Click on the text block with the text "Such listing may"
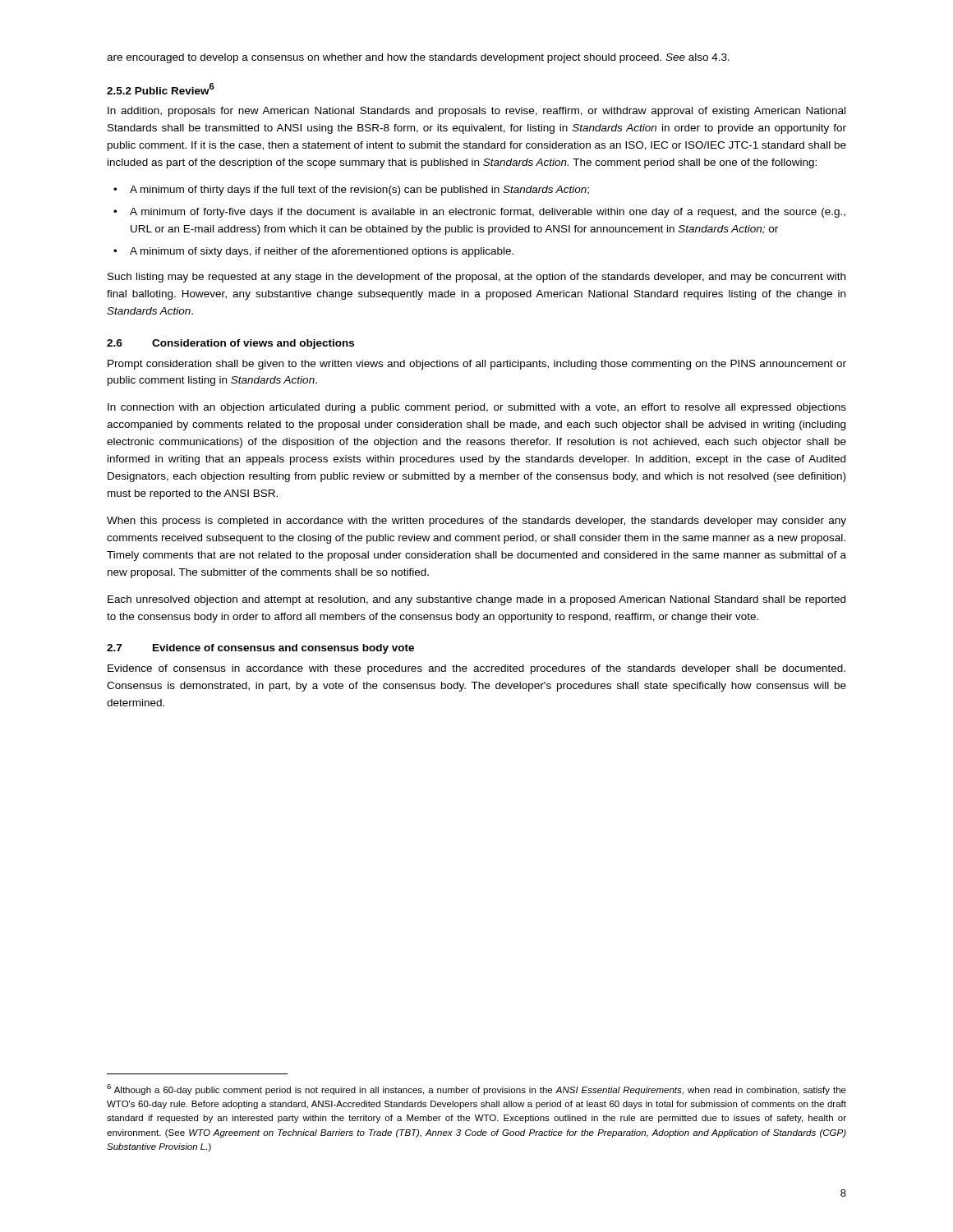953x1232 pixels. click(x=476, y=293)
